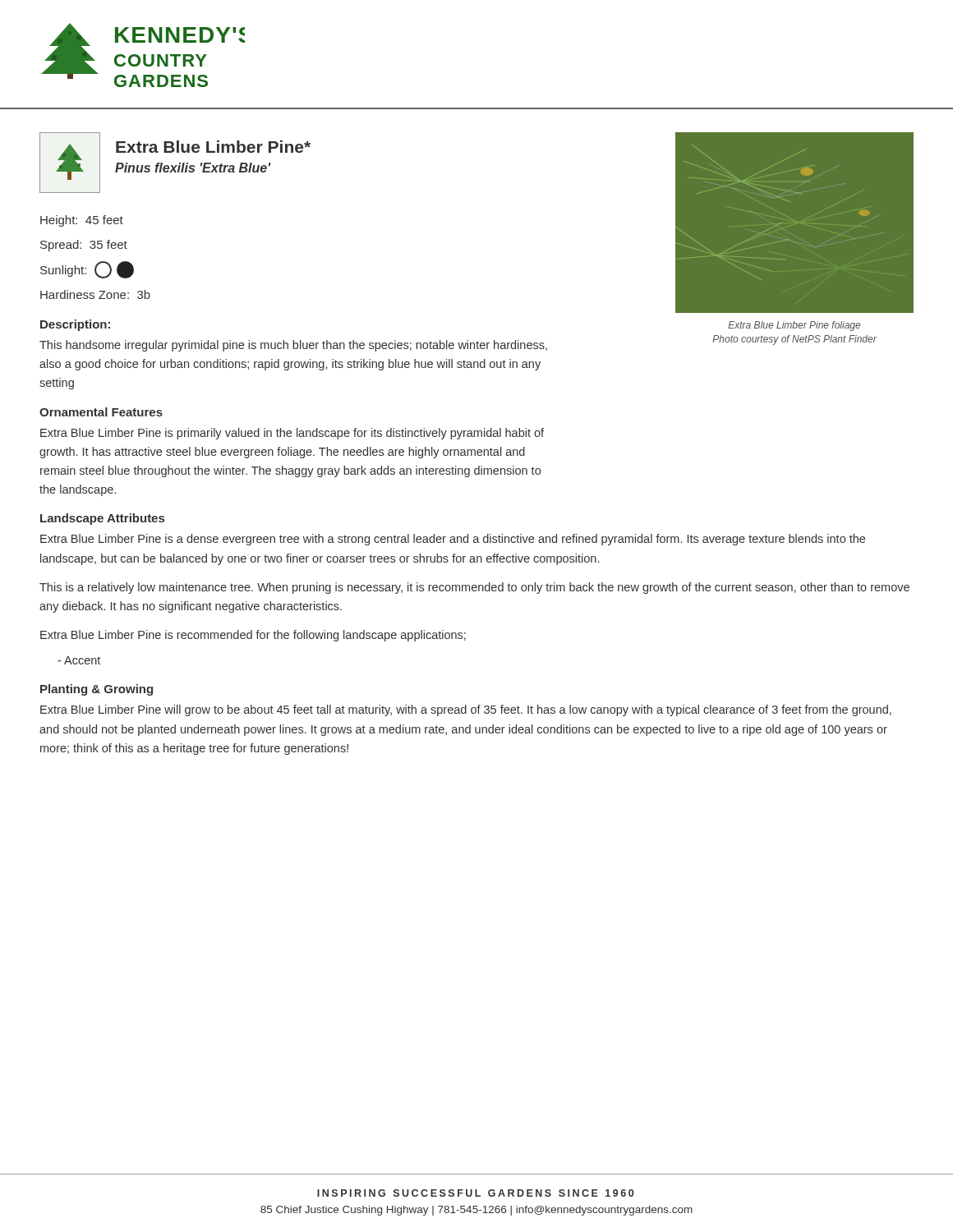Where does it say "Hardiness Zone: 3b"?

(x=95, y=294)
